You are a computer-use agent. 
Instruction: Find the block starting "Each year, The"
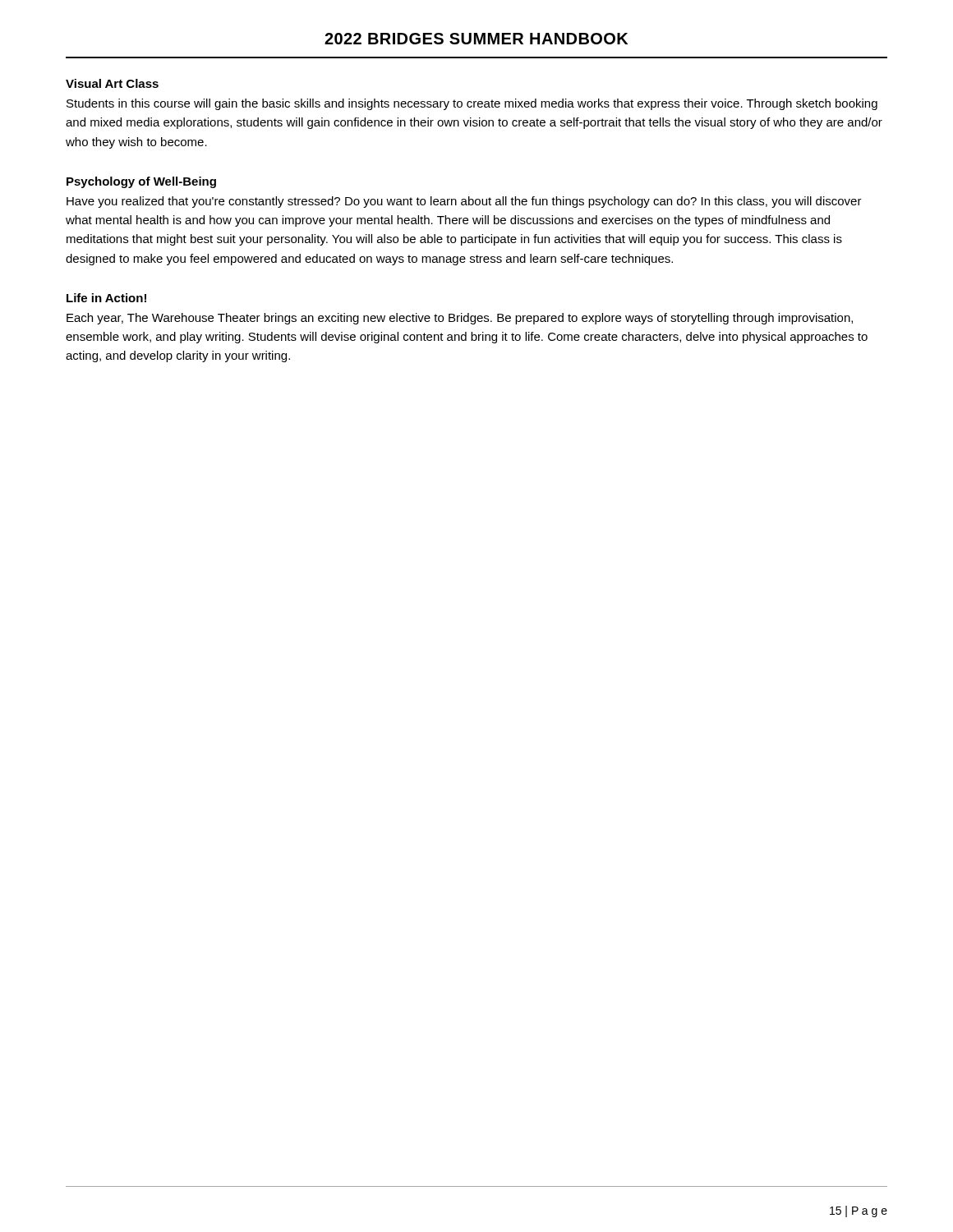coord(467,336)
